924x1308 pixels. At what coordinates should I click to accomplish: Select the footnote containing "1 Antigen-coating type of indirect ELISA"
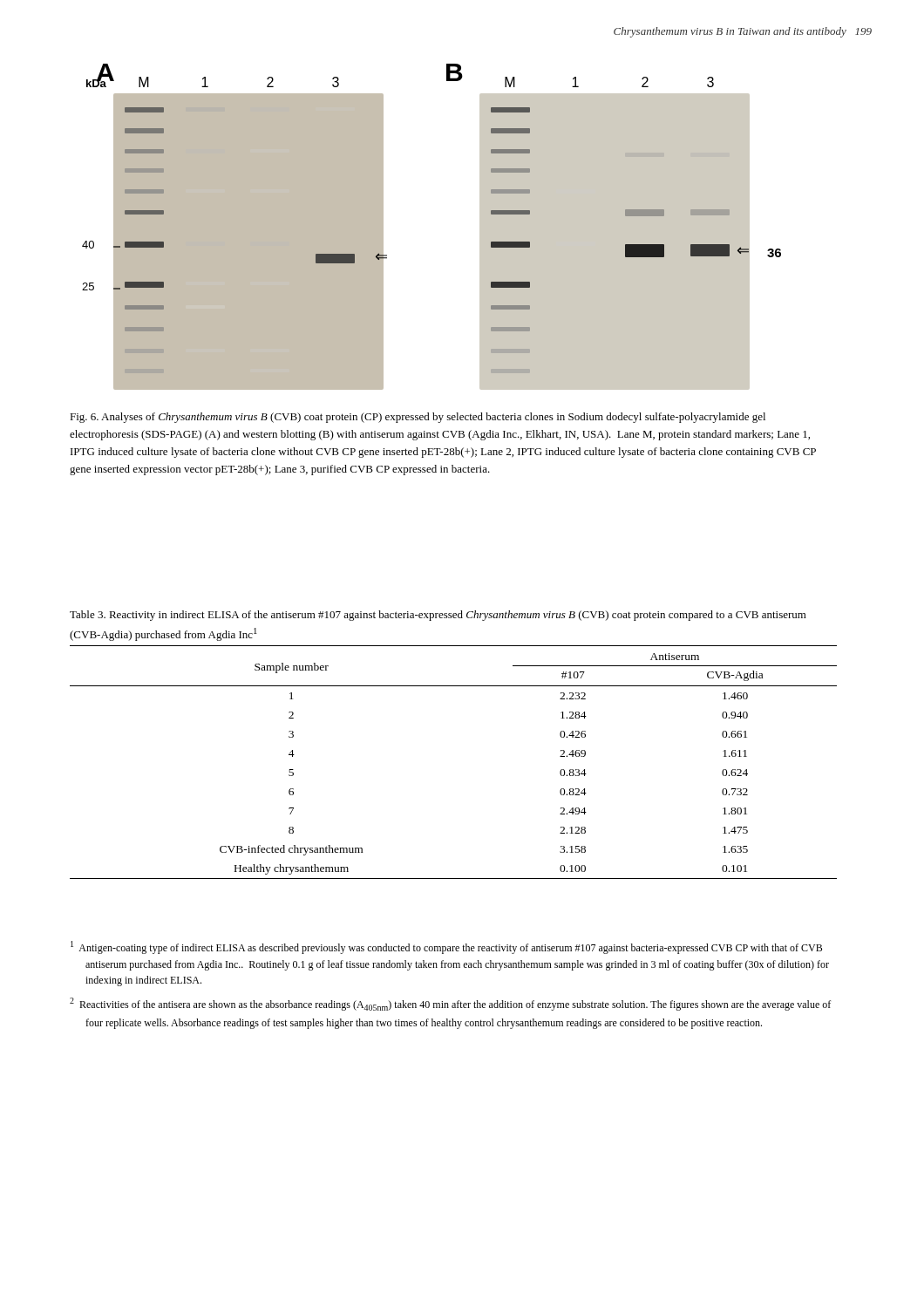pyautogui.click(x=453, y=963)
